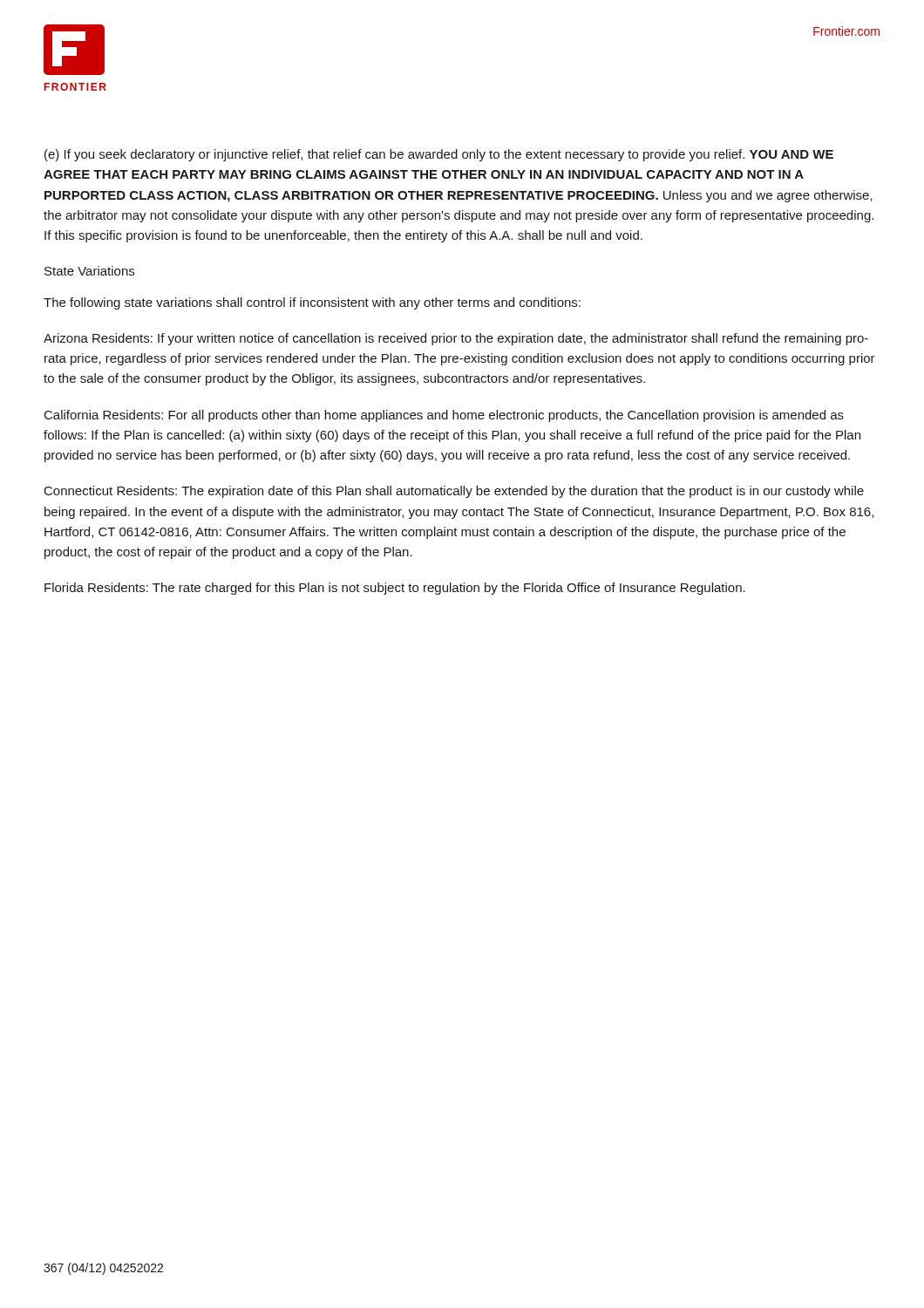The width and height of the screenshot is (924, 1308).
Task: Point to the block starting "The following state variations shall control if"
Action: [312, 302]
